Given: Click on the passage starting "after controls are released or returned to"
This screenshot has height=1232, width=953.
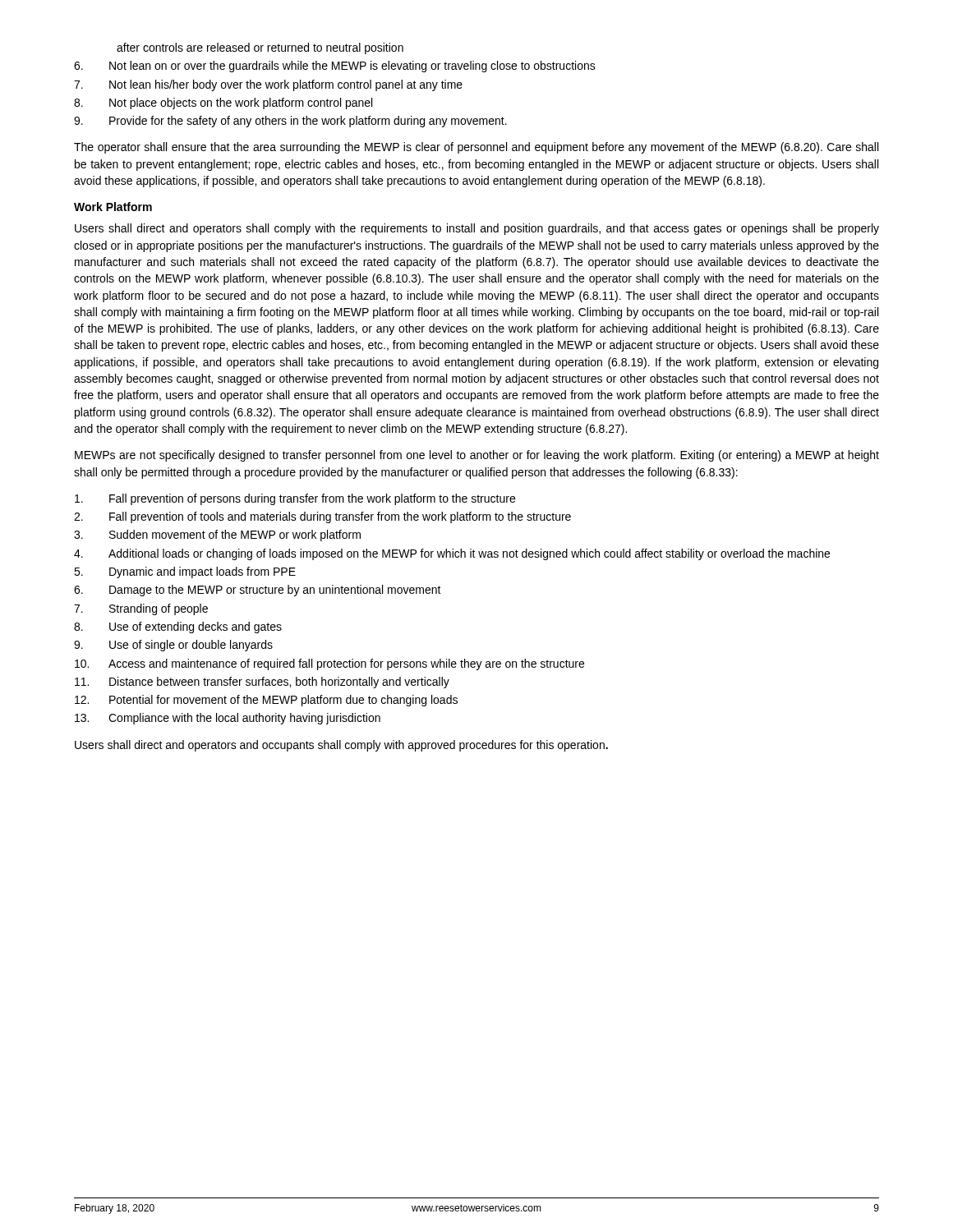Looking at the screenshot, I should 260,48.
